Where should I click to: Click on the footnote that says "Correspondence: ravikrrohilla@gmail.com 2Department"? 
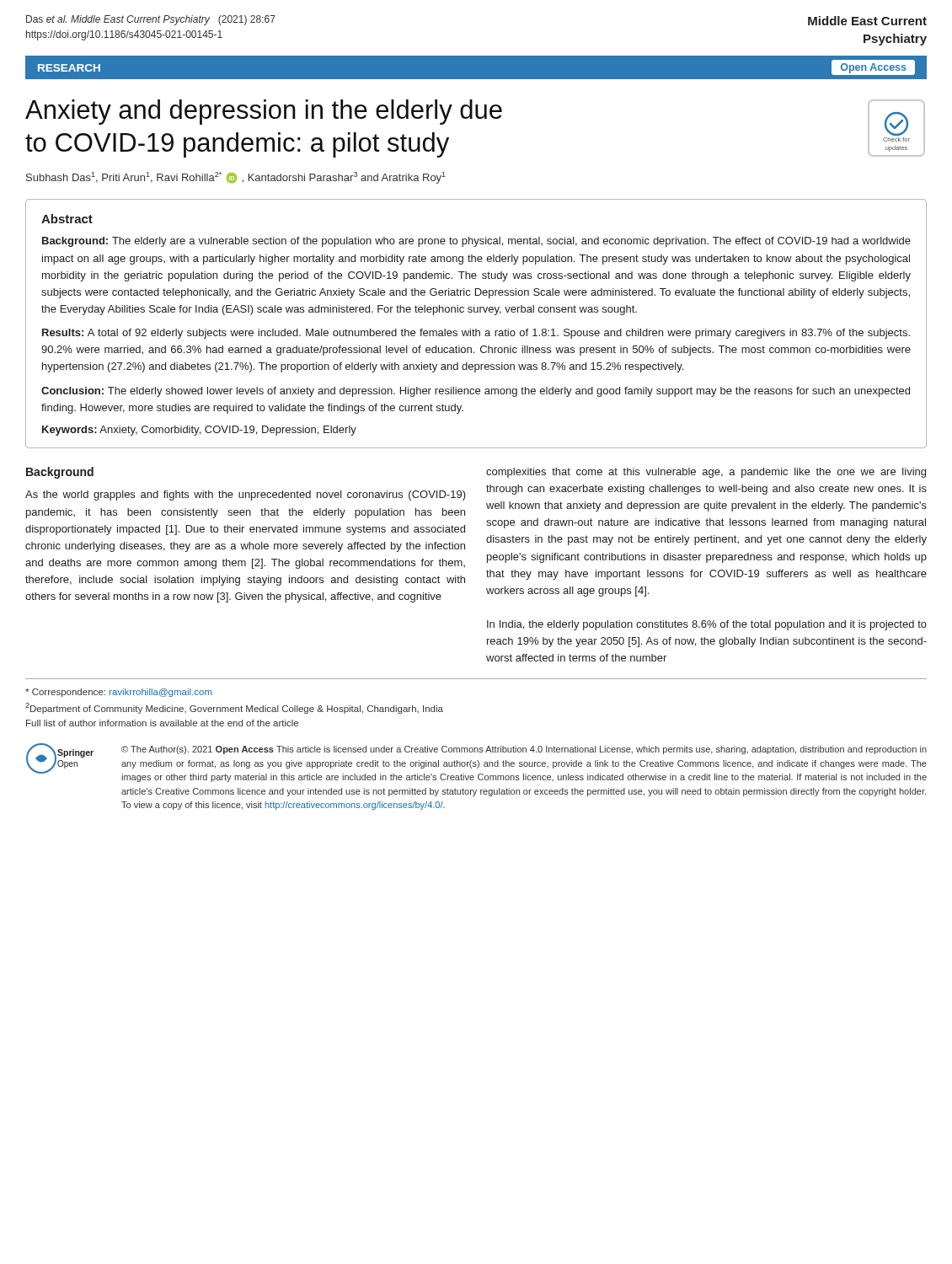click(x=234, y=708)
